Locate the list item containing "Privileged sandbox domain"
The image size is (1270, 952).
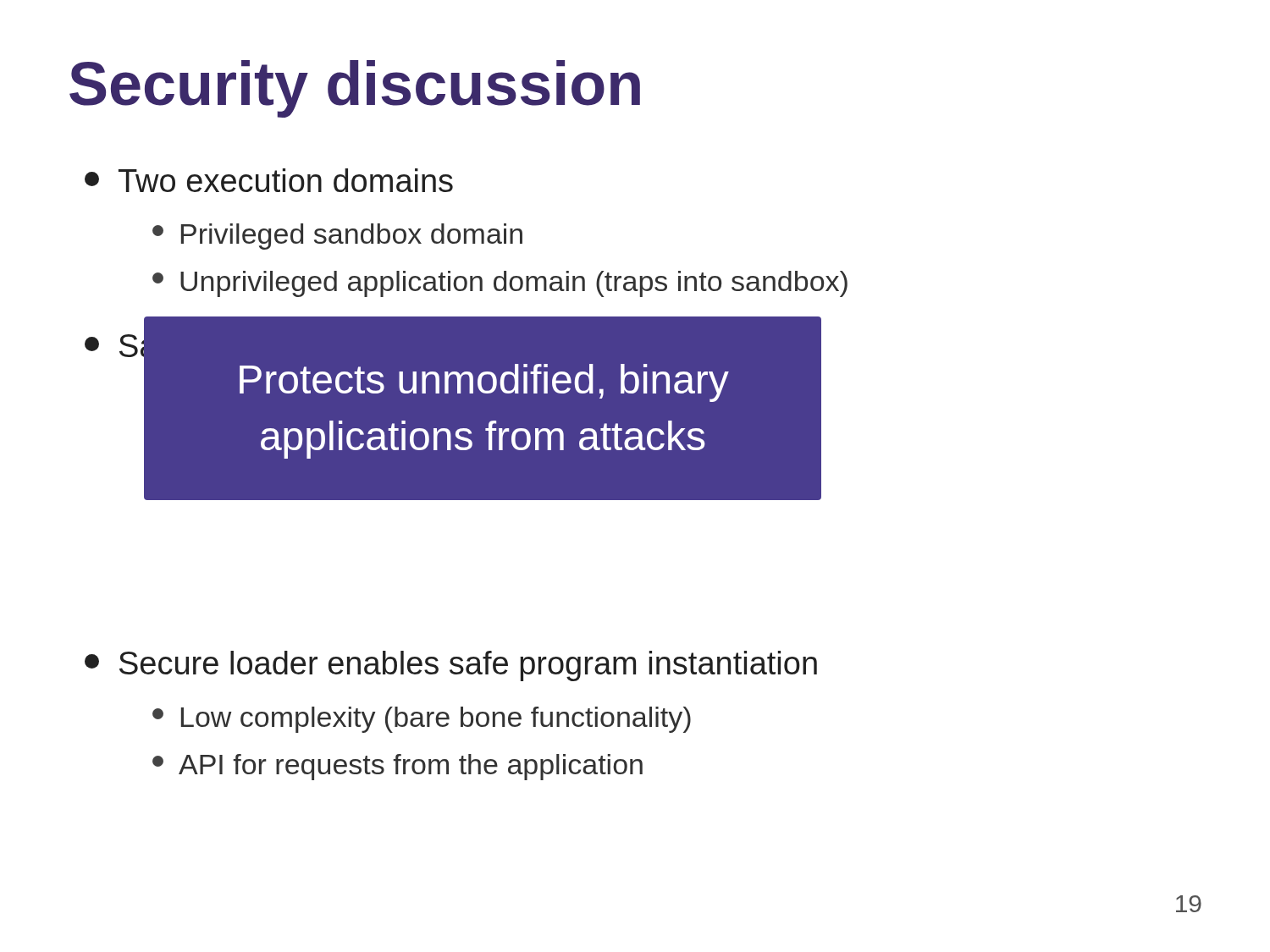click(x=338, y=235)
